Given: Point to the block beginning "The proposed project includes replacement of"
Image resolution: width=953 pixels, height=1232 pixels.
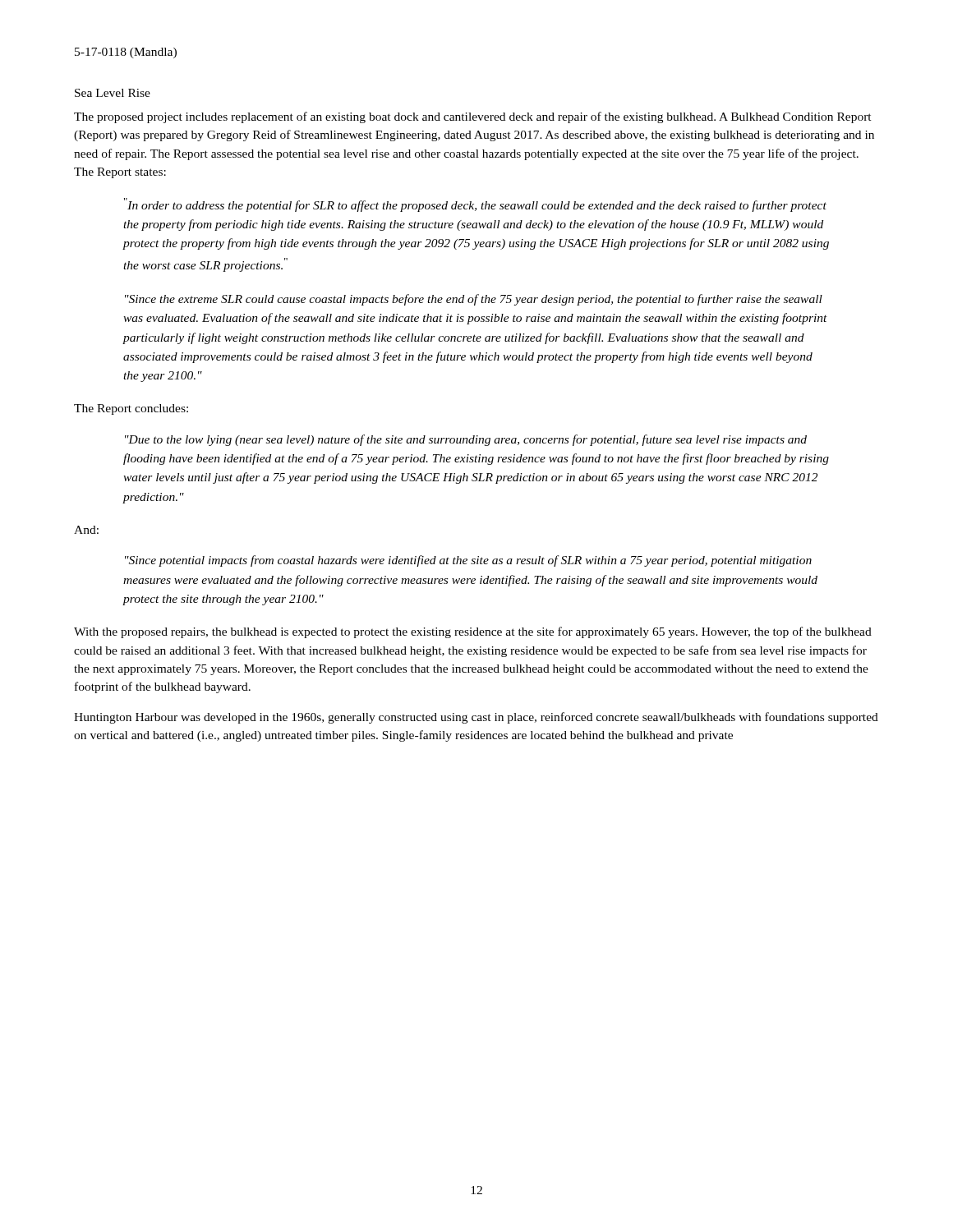Looking at the screenshot, I should pyautogui.click(x=474, y=144).
